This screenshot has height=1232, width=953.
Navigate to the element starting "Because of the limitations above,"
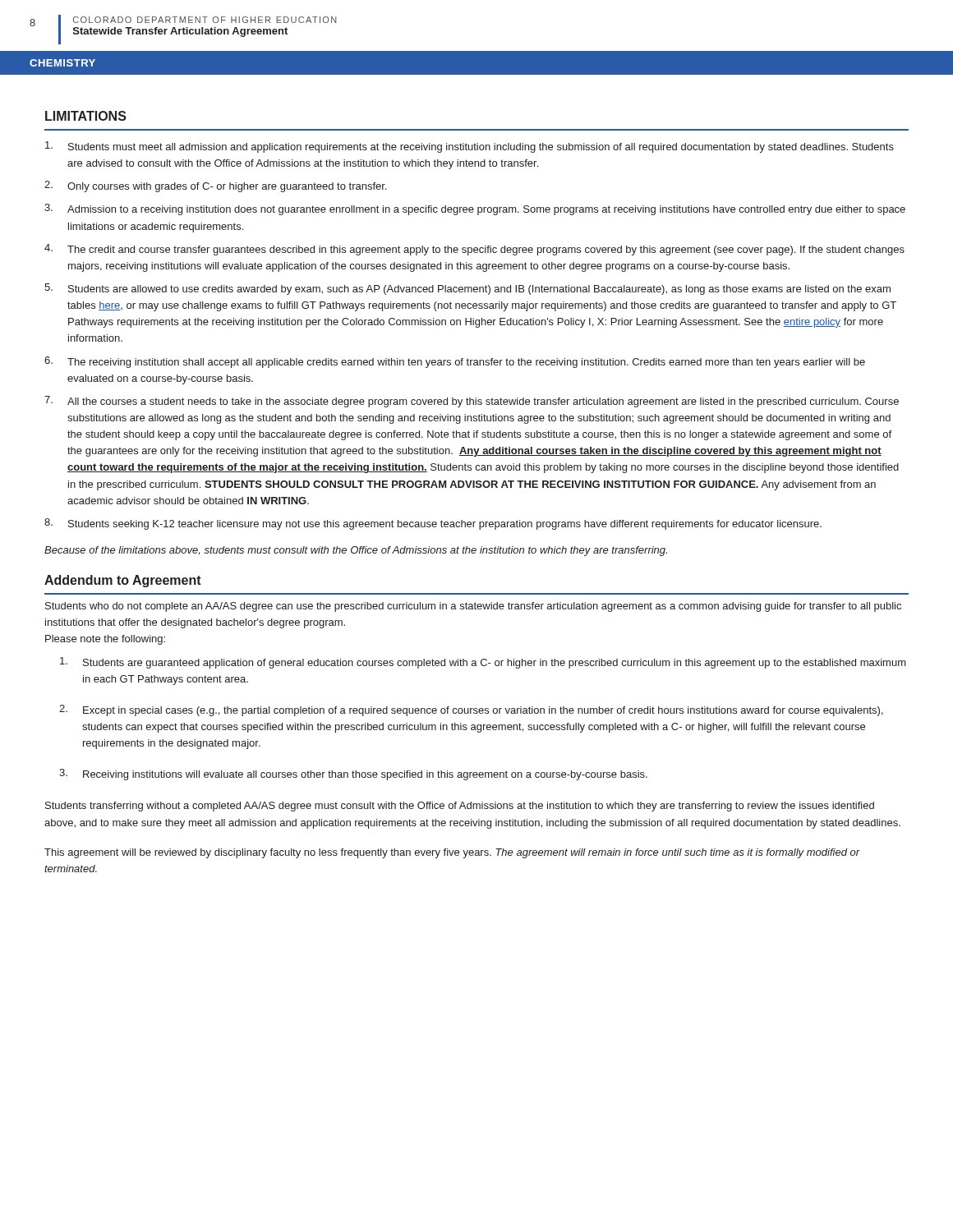[356, 550]
